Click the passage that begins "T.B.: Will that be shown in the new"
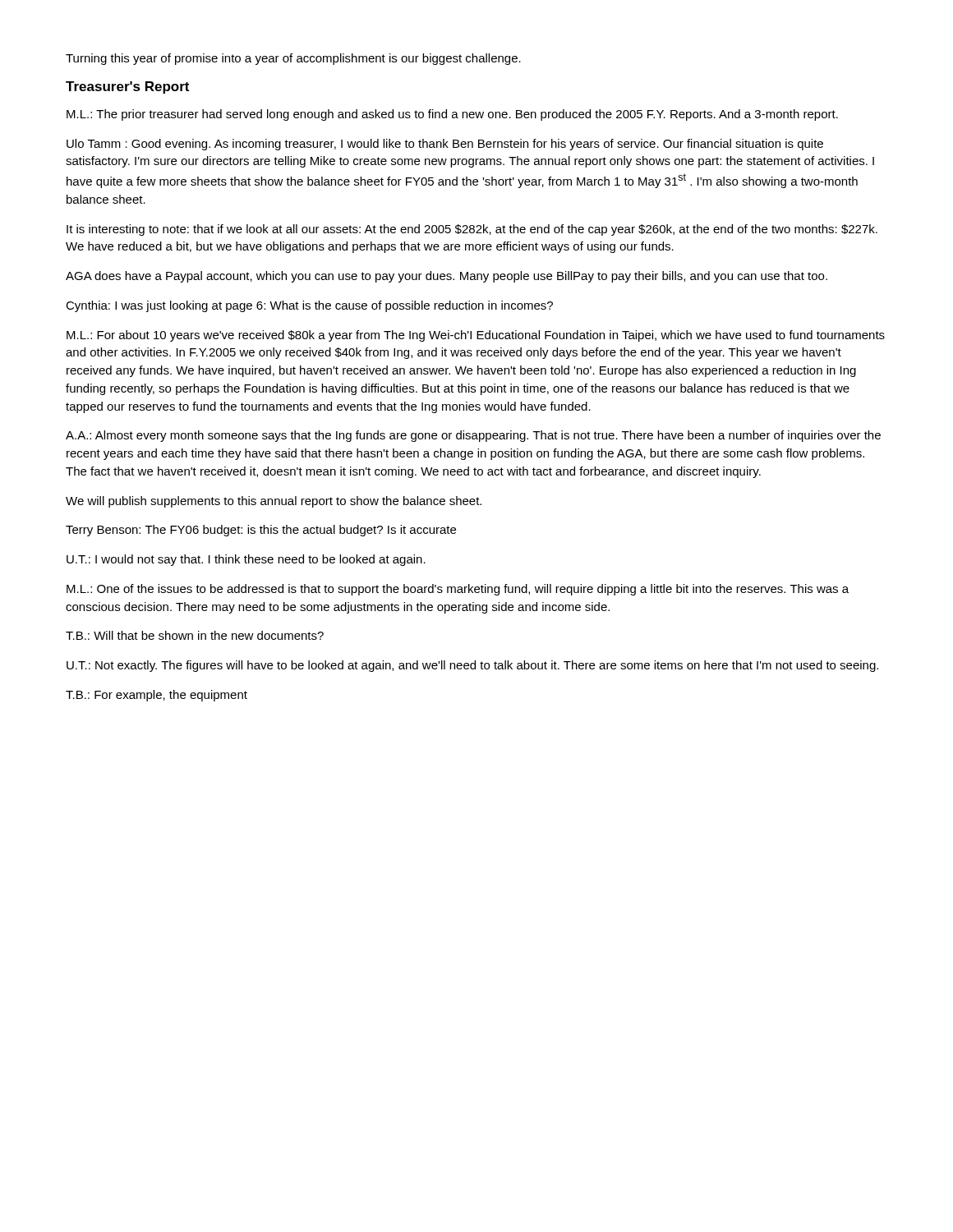 point(195,636)
